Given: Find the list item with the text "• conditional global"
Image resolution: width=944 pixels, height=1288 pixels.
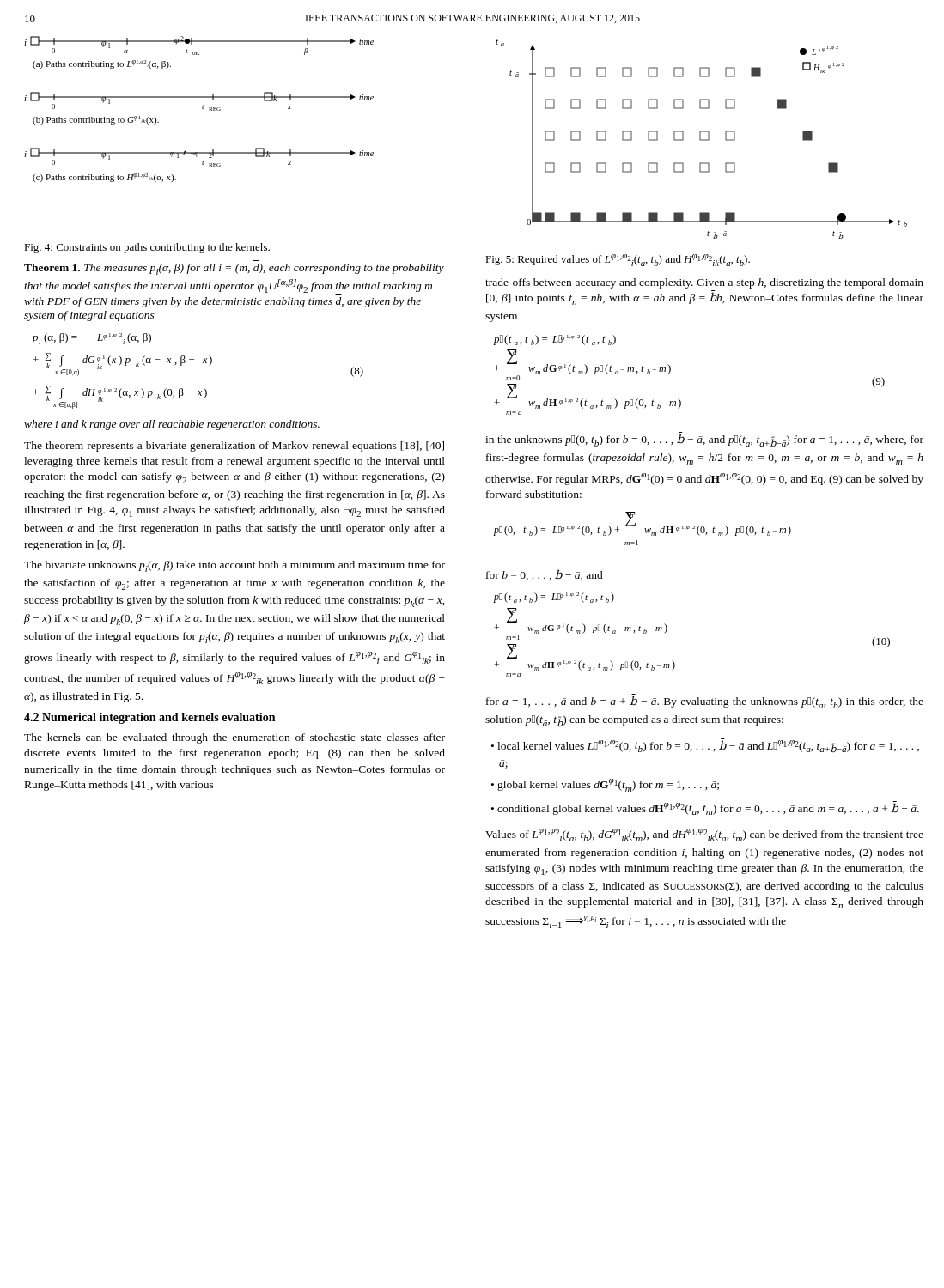Looking at the screenshot, I should coord(705,808).
